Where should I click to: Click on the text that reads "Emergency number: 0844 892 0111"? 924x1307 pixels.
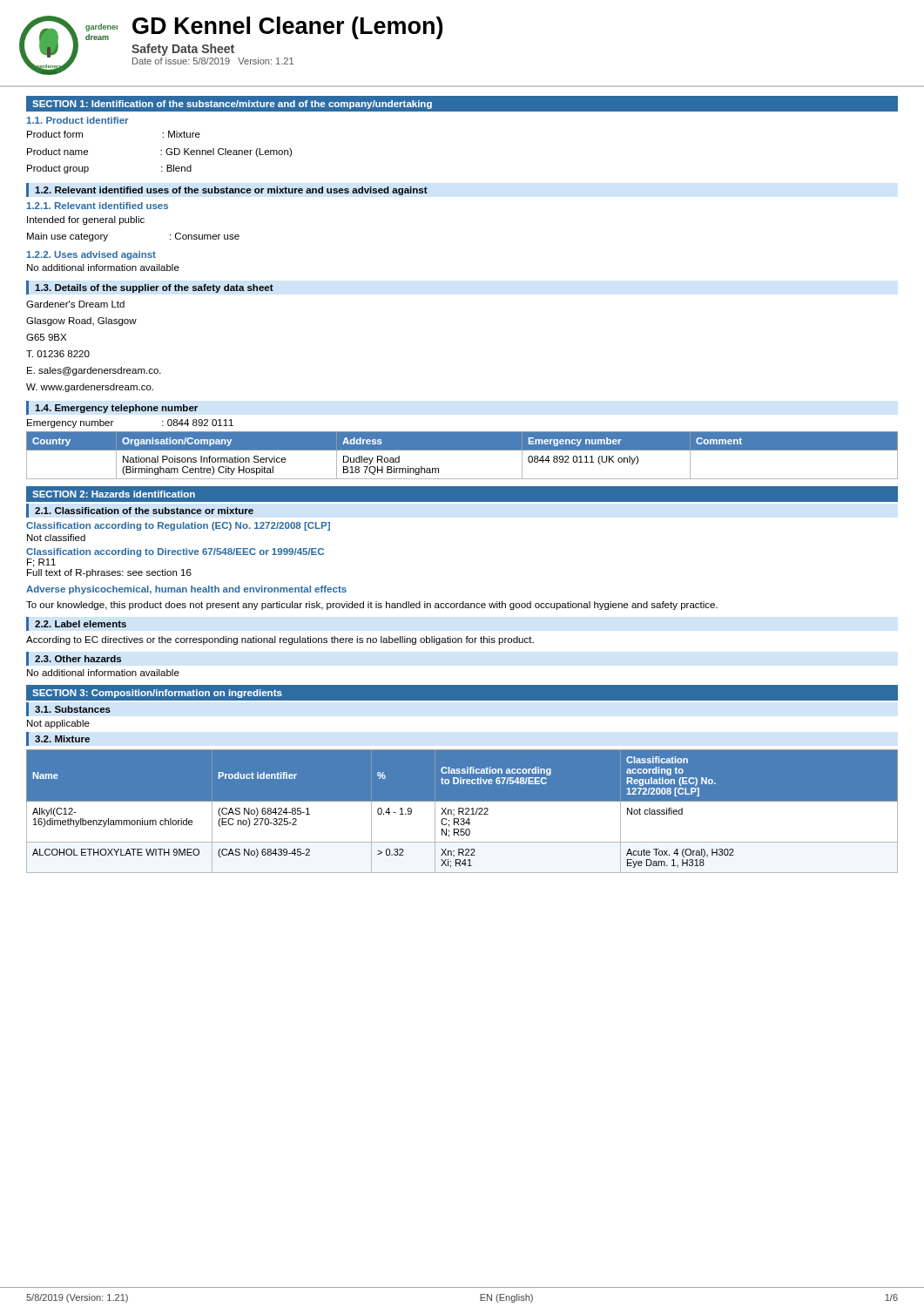pyautogui.click(x=130, y=422)
